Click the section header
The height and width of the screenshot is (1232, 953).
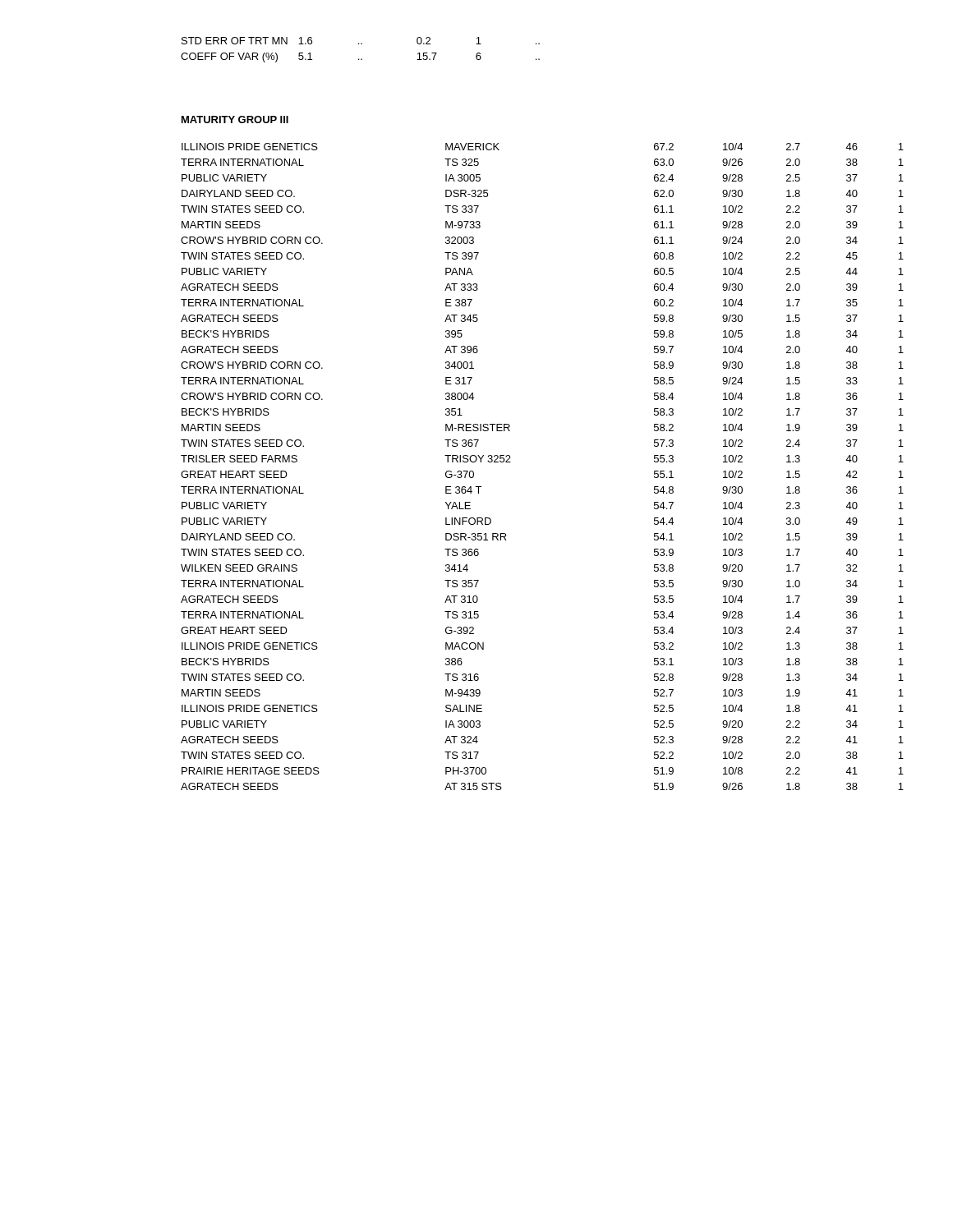(x=235, y=120)
